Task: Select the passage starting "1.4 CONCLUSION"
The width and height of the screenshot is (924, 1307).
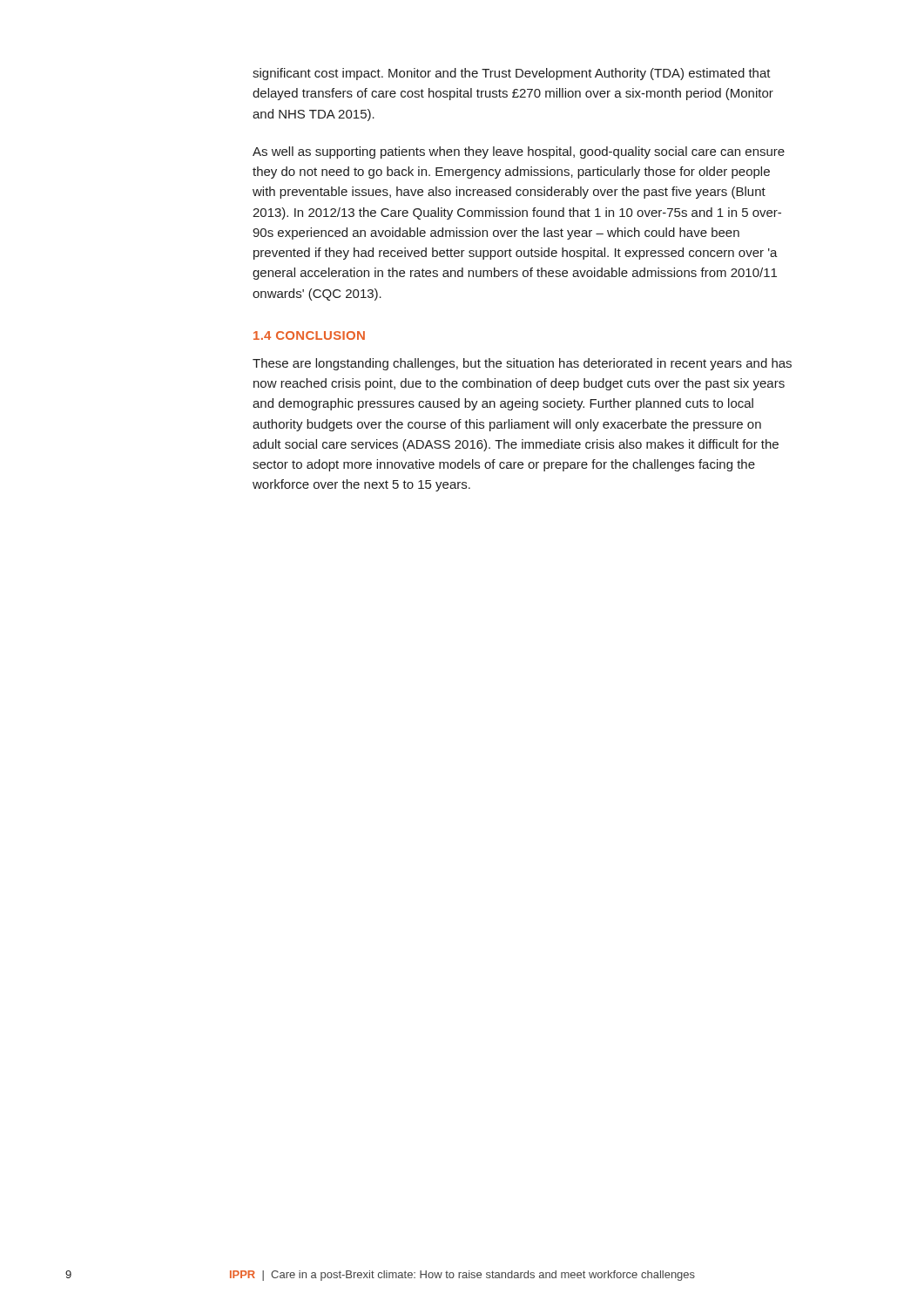Action: (x=309, y=335)
